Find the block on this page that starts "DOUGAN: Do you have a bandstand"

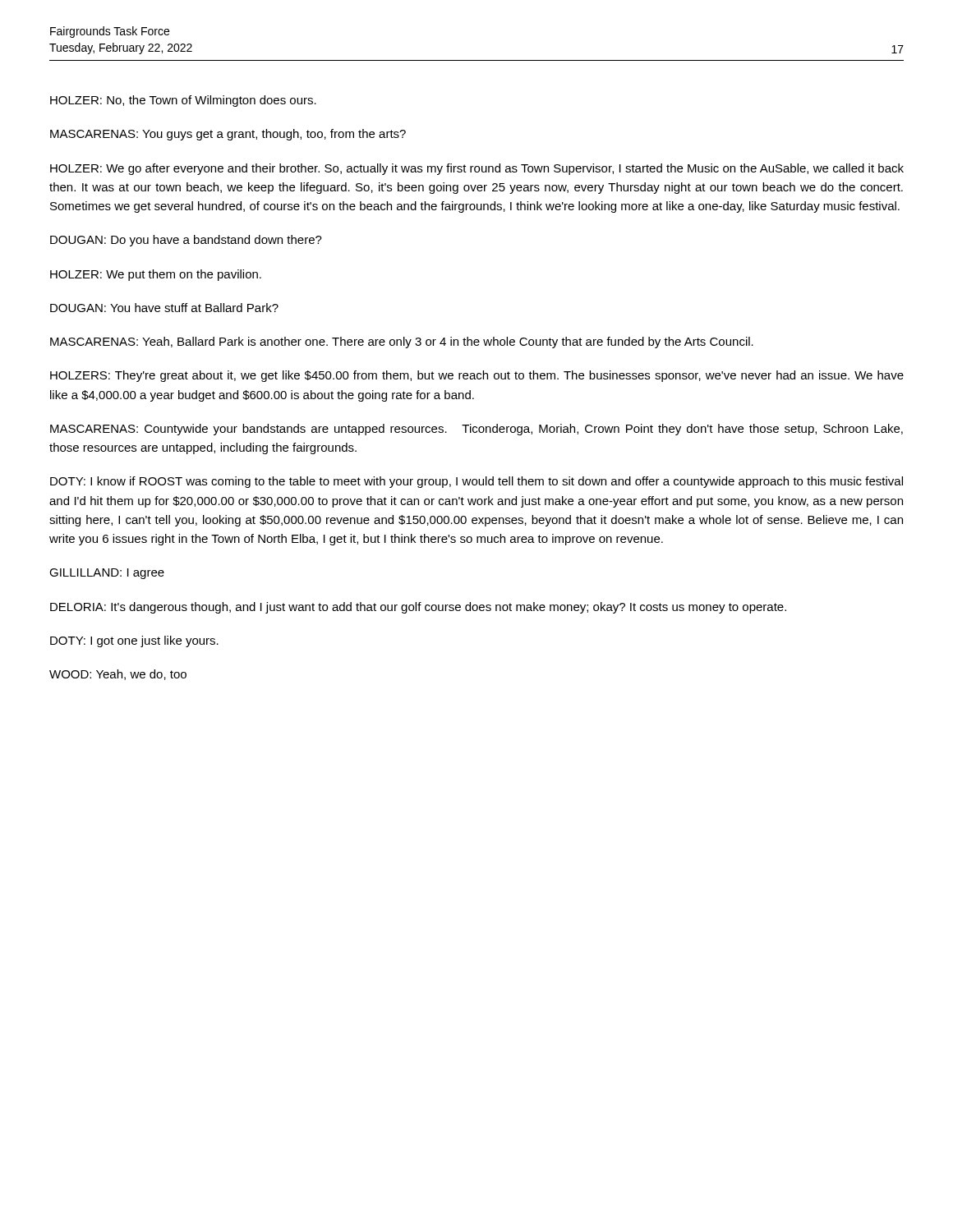(186, 240)
